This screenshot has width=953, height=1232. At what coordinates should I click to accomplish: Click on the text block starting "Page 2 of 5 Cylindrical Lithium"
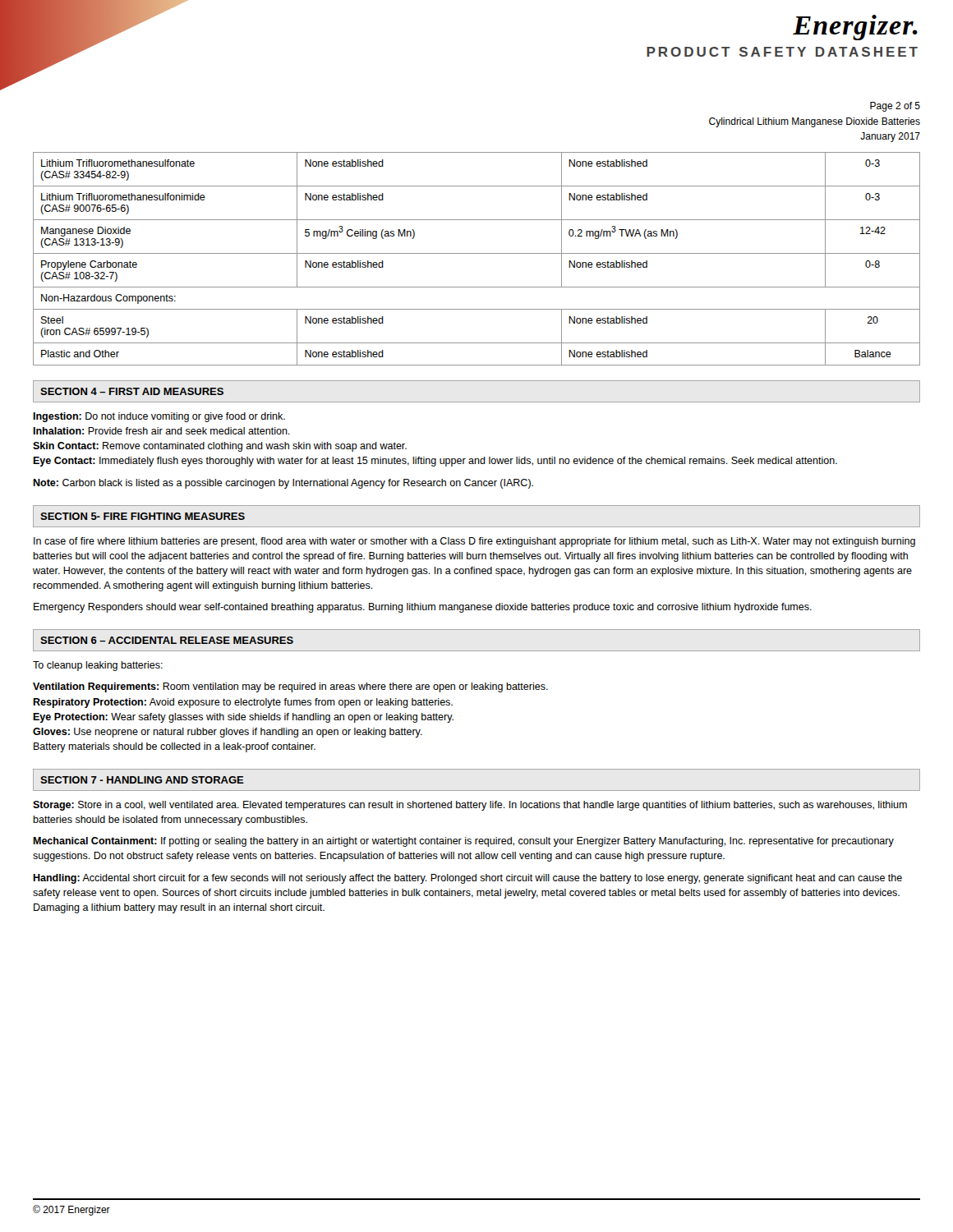tap(814, 121)
